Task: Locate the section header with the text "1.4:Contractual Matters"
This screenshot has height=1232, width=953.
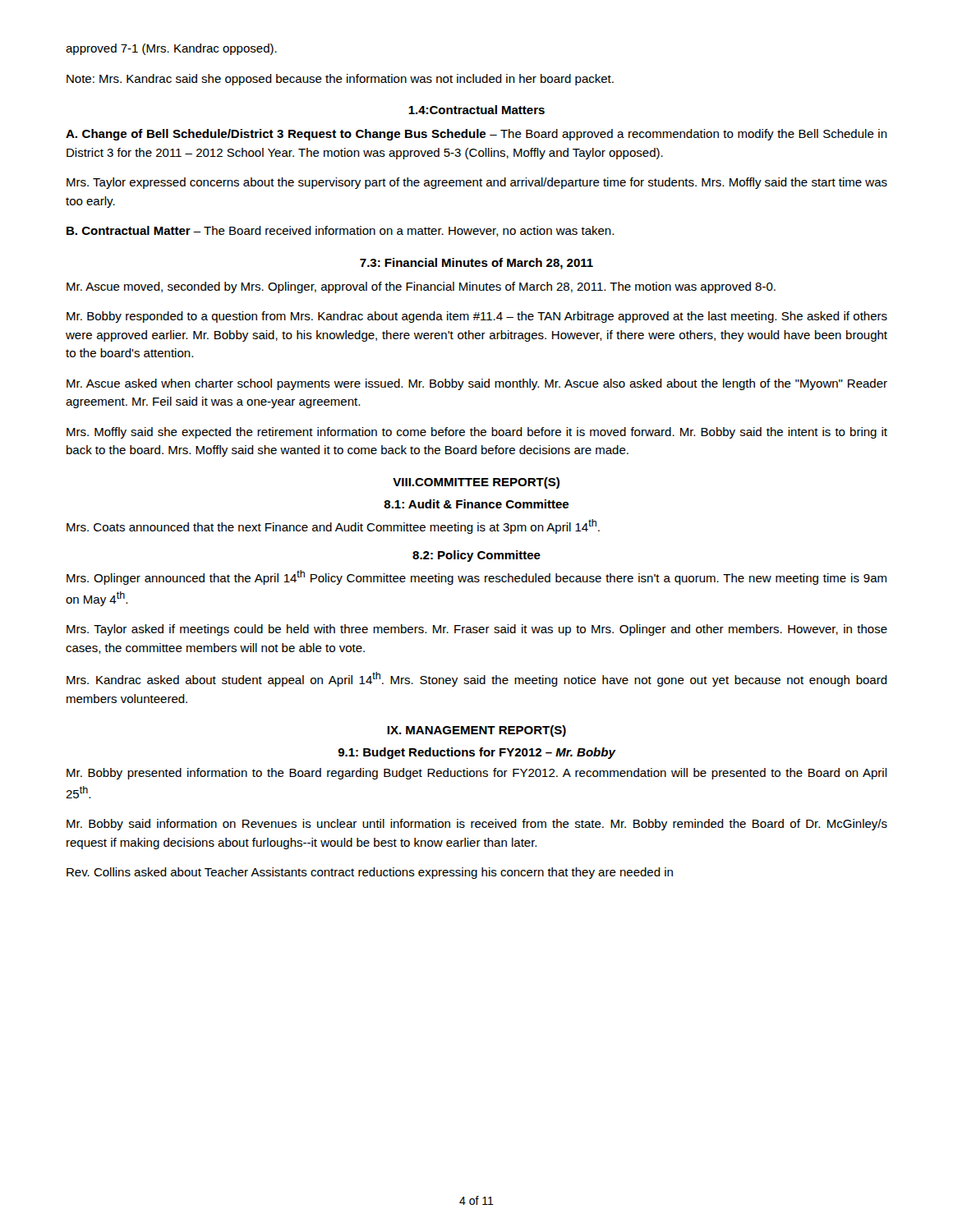Action: [x=476, y=110]
